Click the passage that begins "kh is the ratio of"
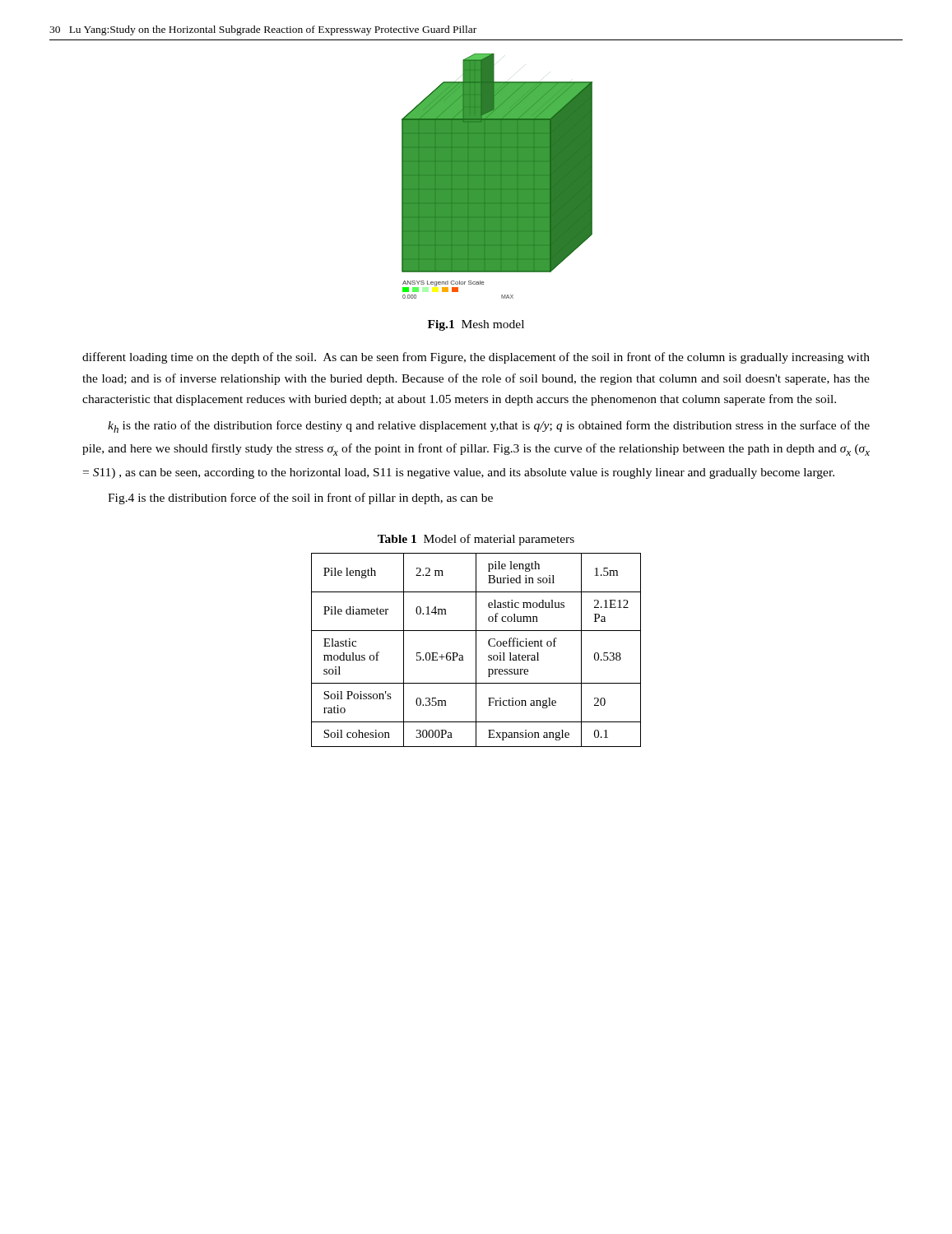 (x=476, y=448)
